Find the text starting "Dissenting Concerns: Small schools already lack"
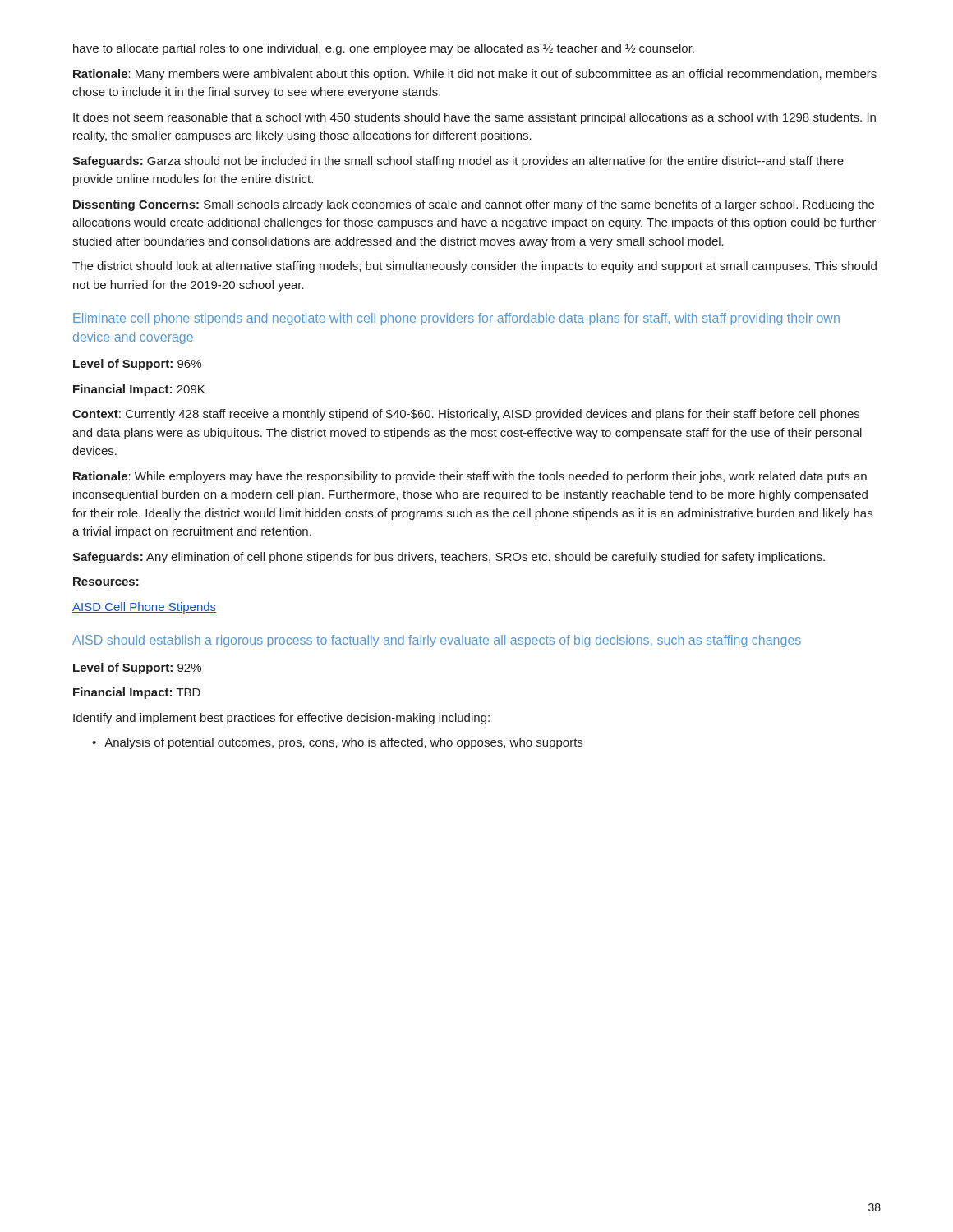 476,223
